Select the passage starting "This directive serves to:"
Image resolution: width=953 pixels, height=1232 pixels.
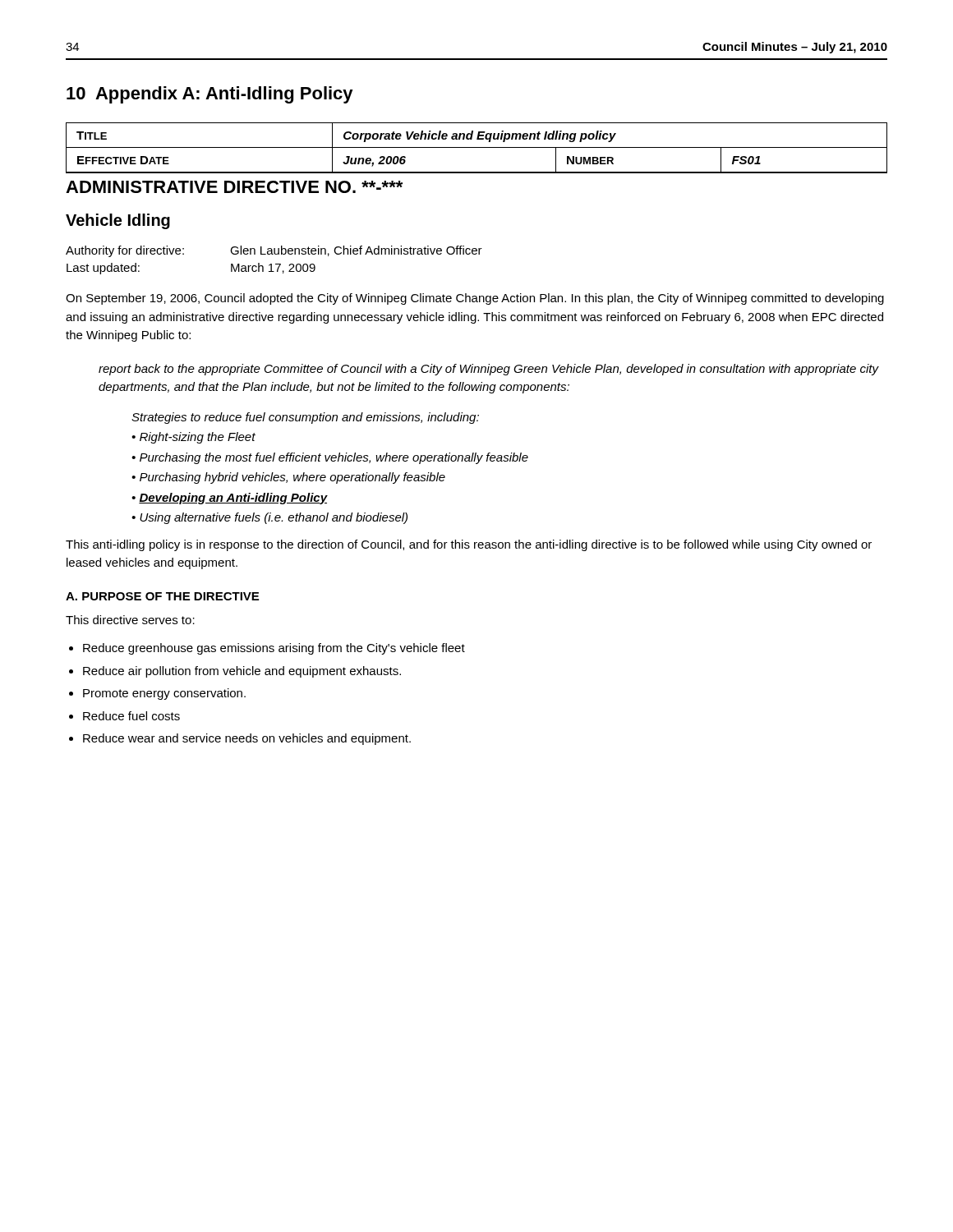click(x=130, y=619)
